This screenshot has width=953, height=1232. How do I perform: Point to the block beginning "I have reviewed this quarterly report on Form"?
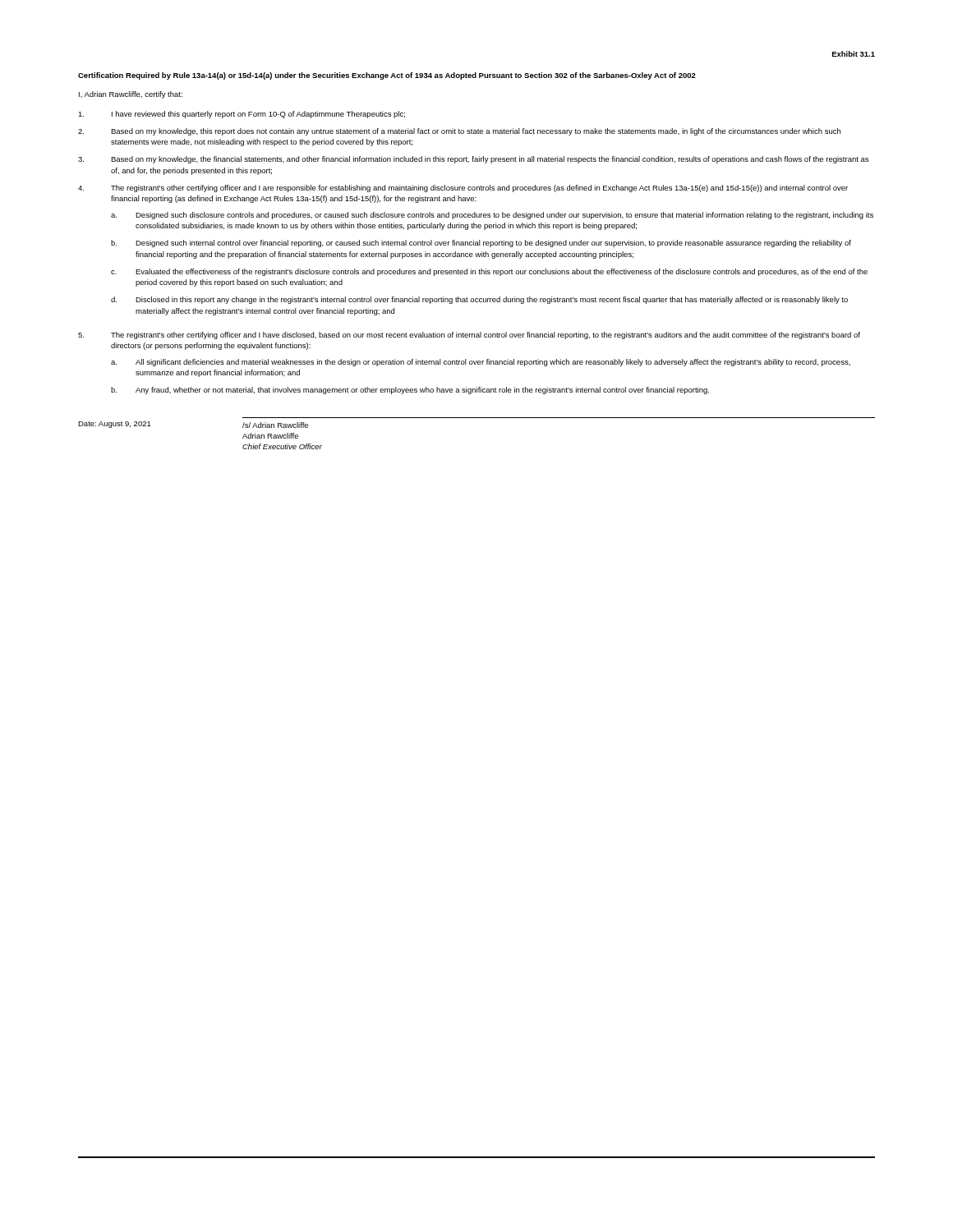click(242, 115)
